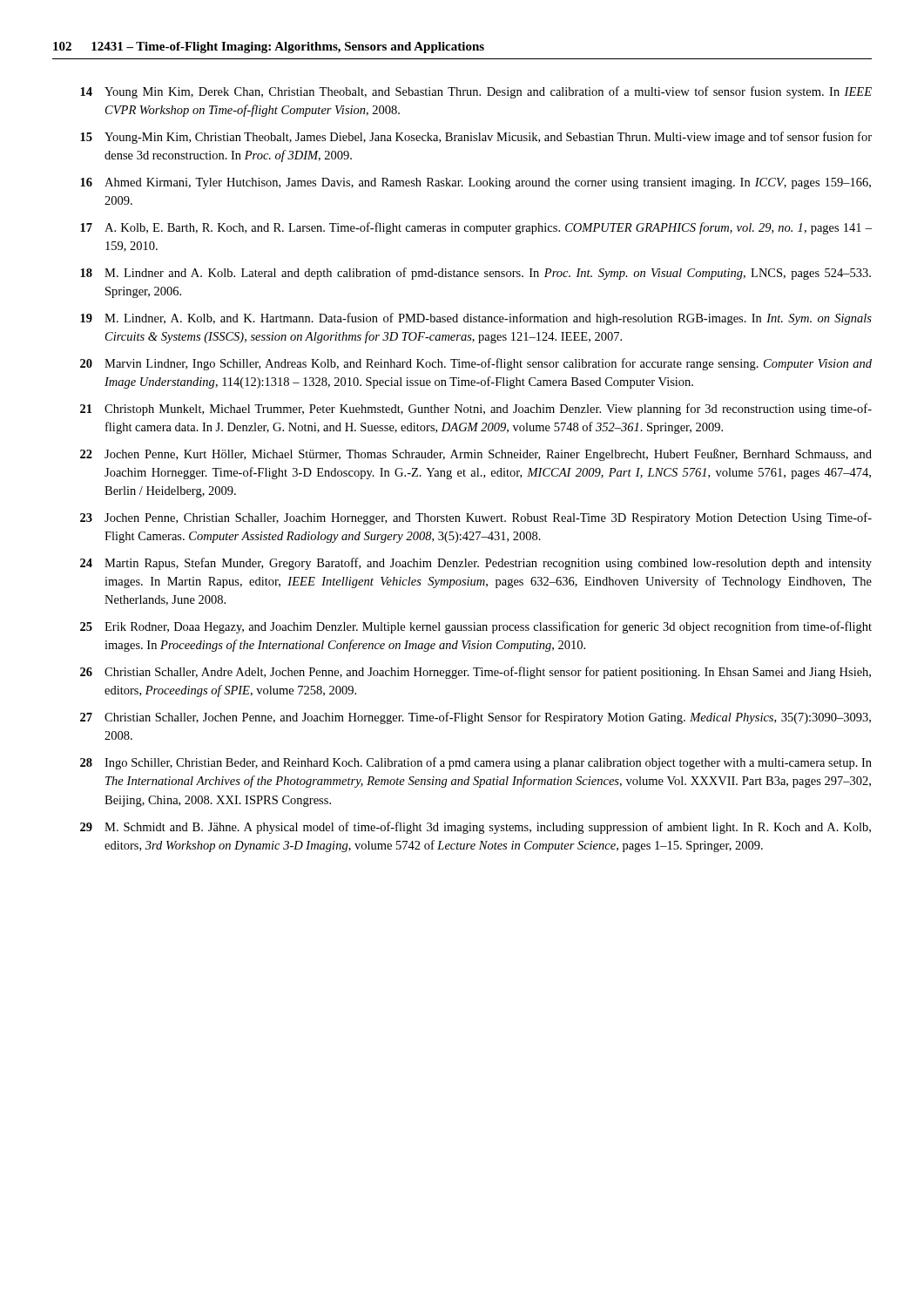Locate the list item containing "25 Erik Rodner, Doaa"

coord(462,636)
